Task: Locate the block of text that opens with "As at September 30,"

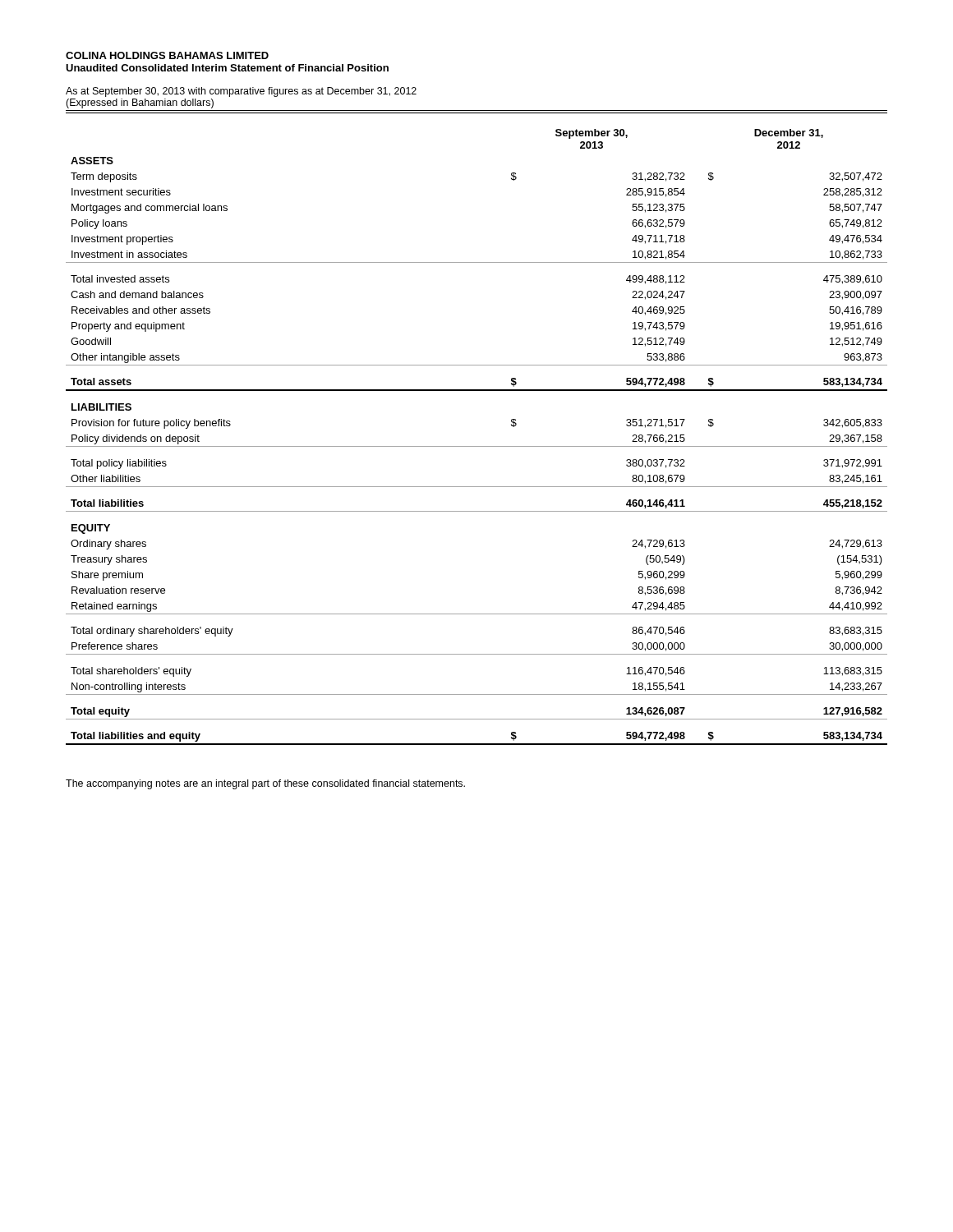Action: (x=241, y=97)
